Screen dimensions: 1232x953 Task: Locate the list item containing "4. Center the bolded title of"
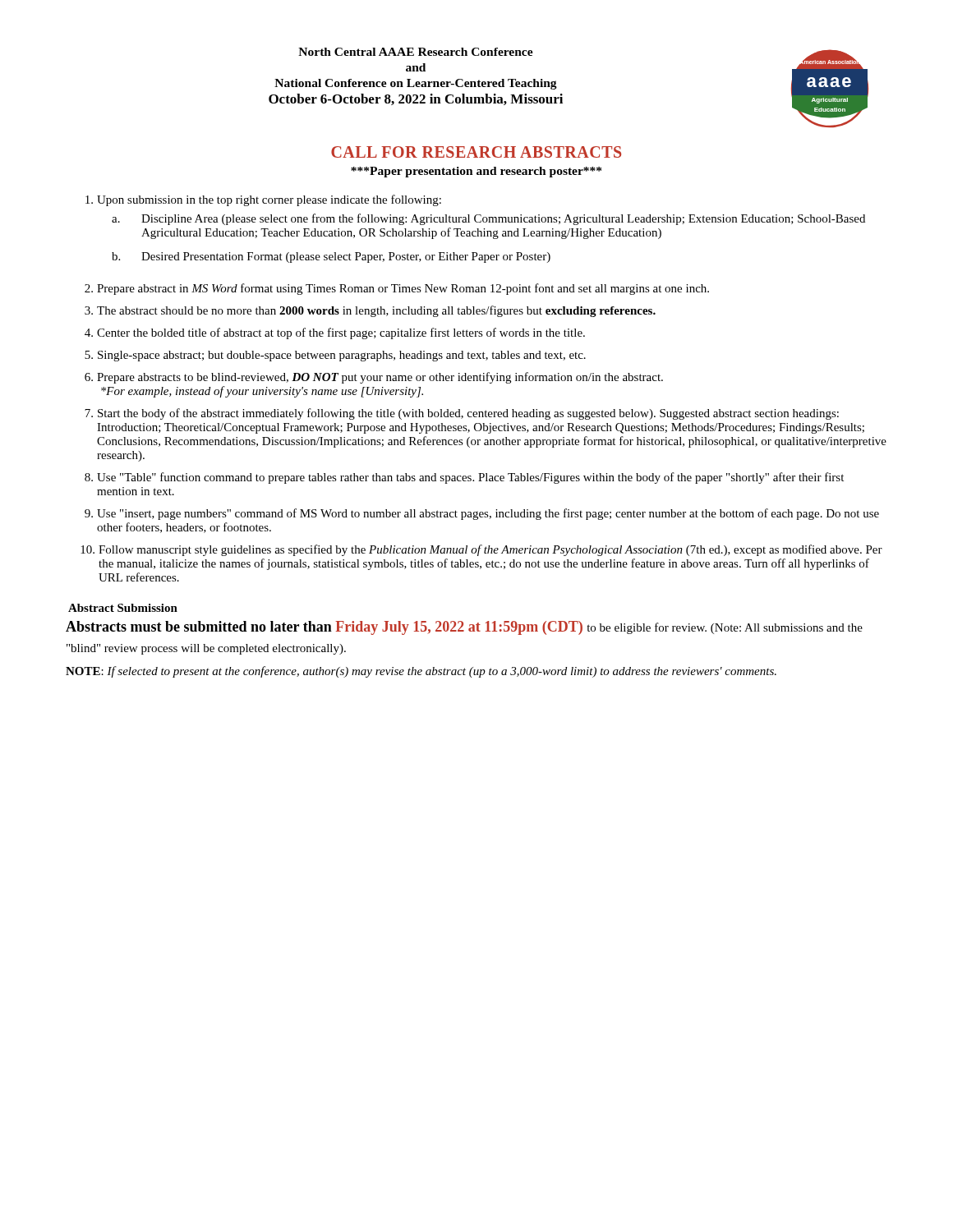click(476, 333)
